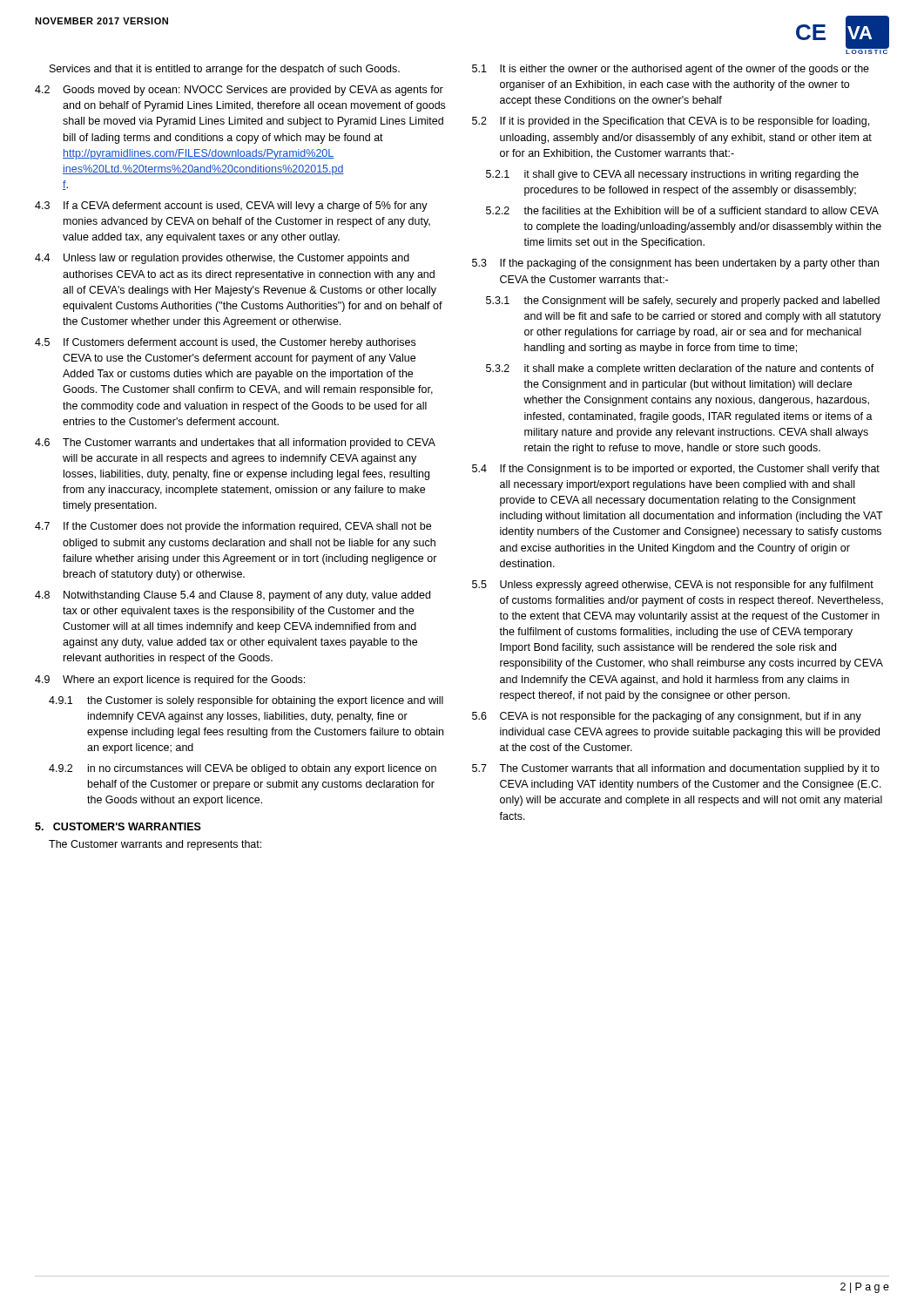Point to the block beginning "5.7The Customer warrants that"

click(678, 792)
